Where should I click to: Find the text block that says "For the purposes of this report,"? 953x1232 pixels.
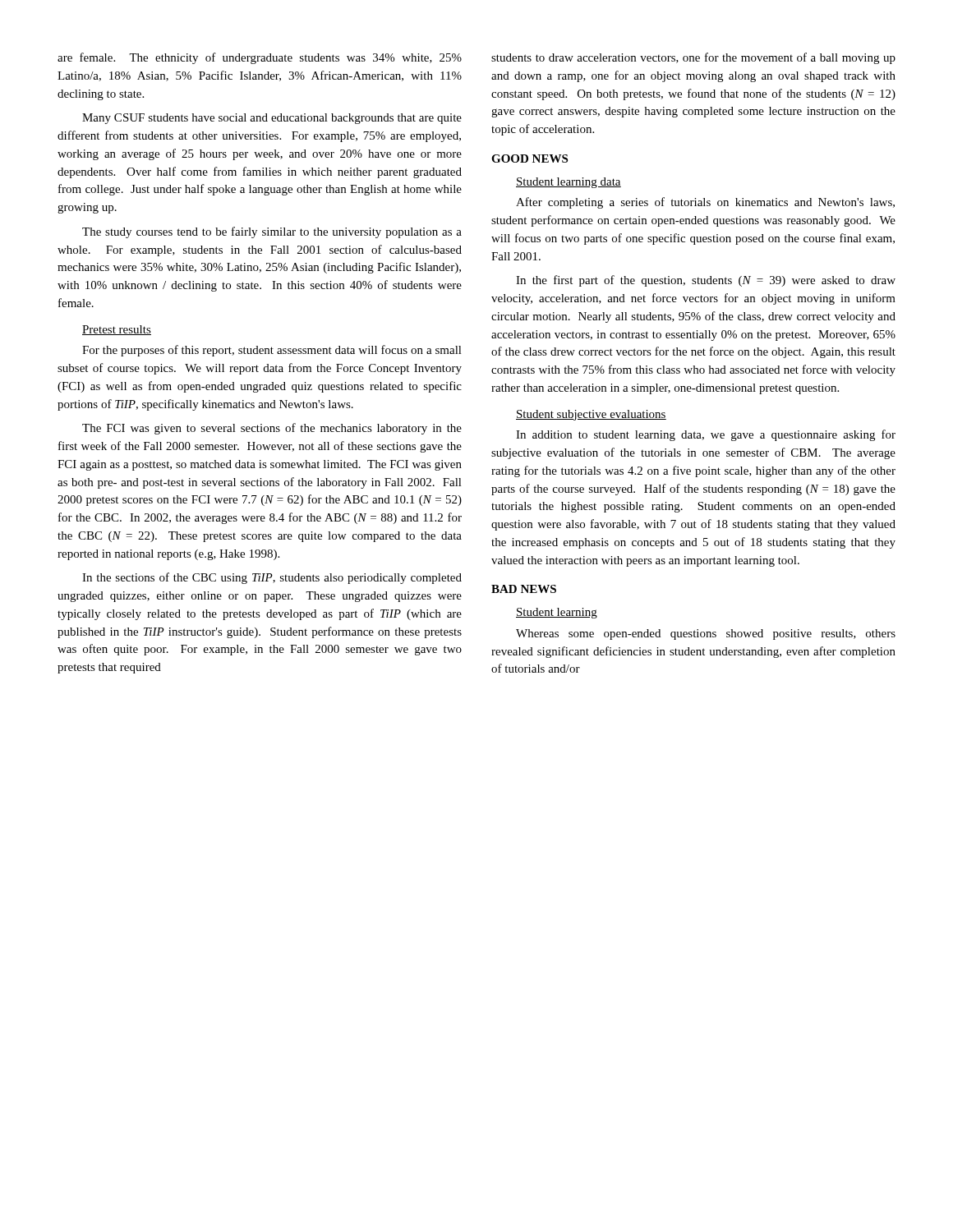(260, 509)
